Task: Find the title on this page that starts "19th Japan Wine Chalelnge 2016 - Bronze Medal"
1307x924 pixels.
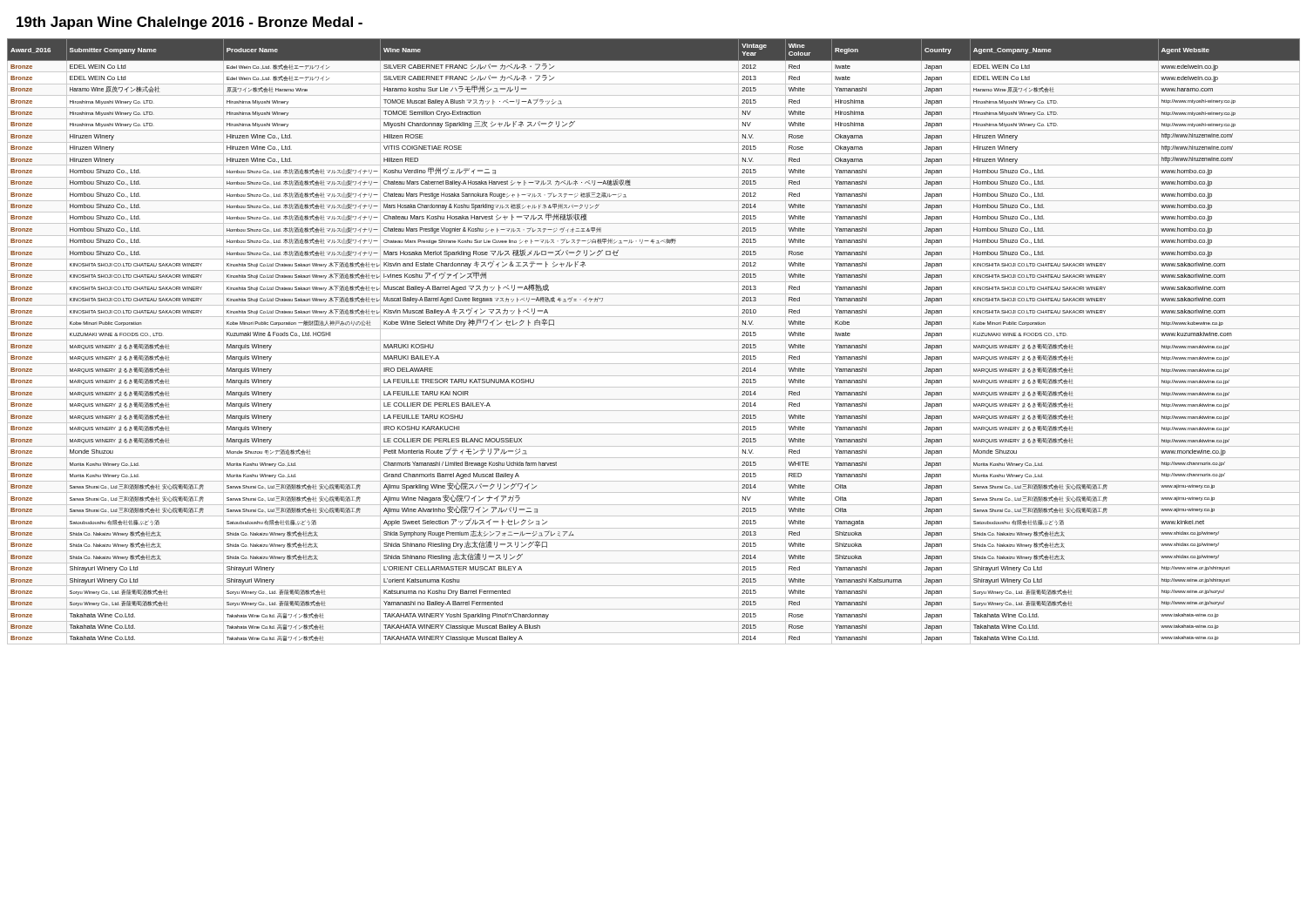Action: tap(190, 23)
